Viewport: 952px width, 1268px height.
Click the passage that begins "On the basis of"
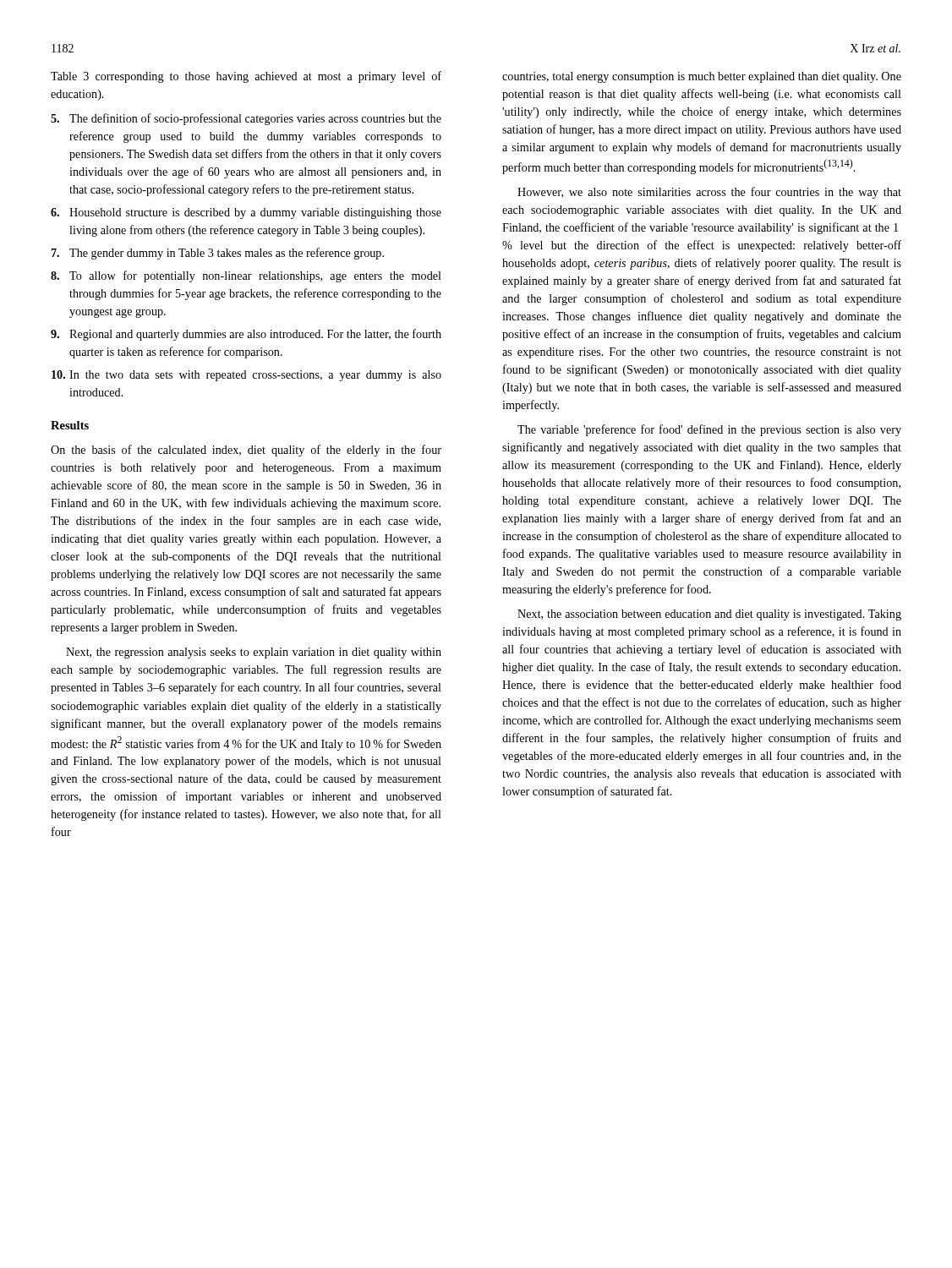[246, 539]
